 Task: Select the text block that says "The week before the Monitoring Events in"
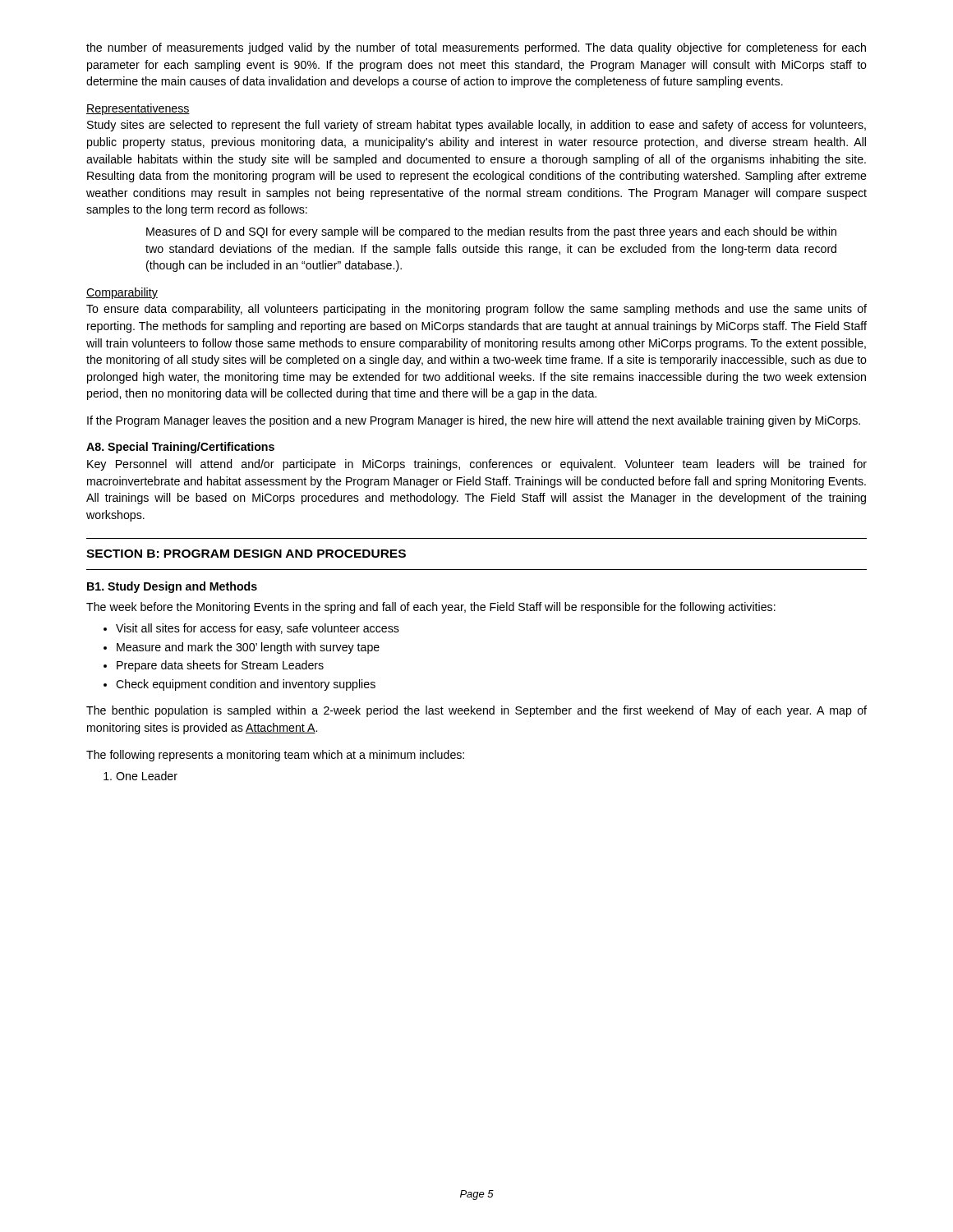point(431,607)
